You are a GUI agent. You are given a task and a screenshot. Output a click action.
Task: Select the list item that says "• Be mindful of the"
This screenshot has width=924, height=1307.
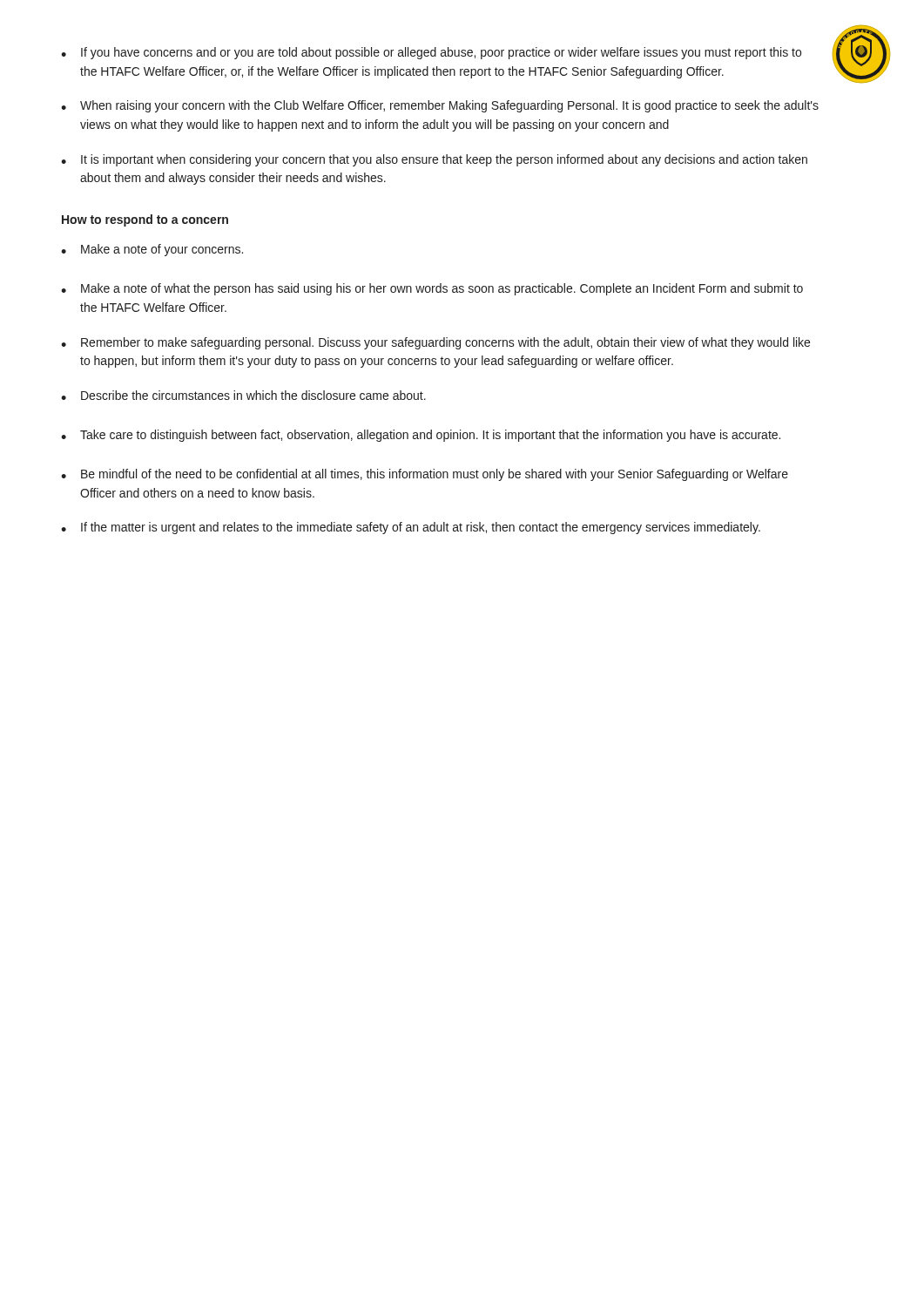point(440,484)
